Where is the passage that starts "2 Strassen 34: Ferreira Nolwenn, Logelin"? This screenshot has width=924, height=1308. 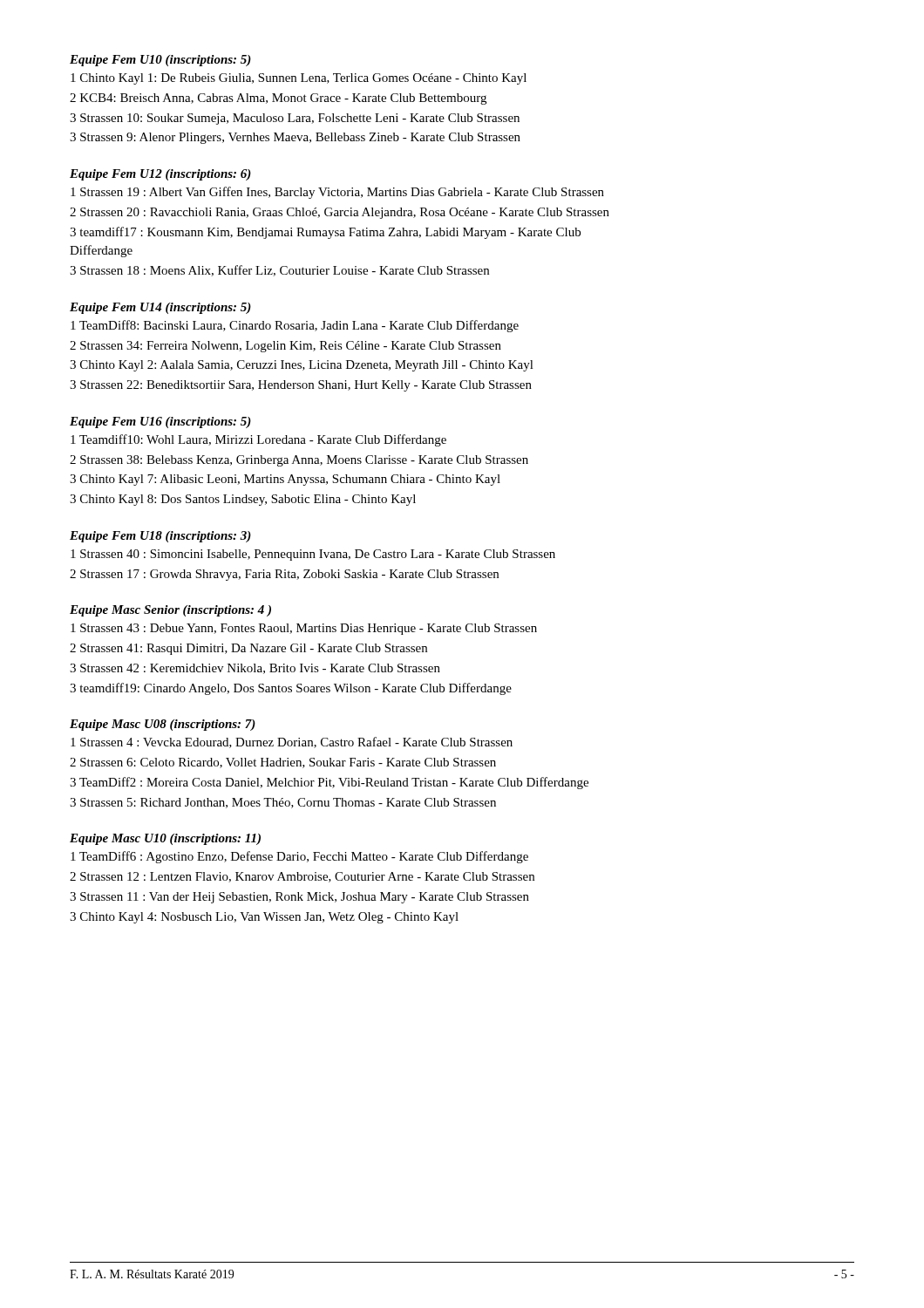pyautogui.click(x=285, y=345)
